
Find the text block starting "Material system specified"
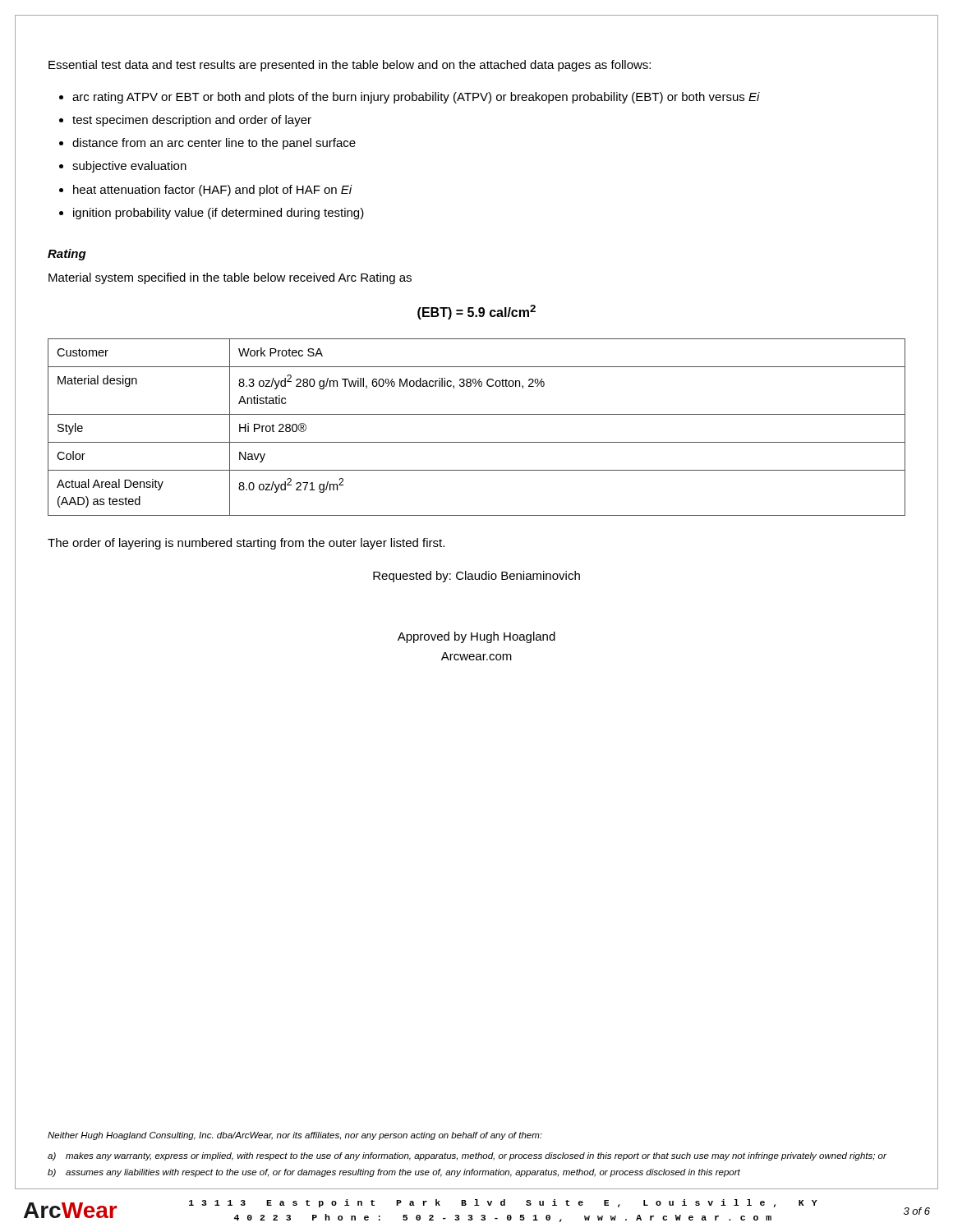(x=230, y=277)
